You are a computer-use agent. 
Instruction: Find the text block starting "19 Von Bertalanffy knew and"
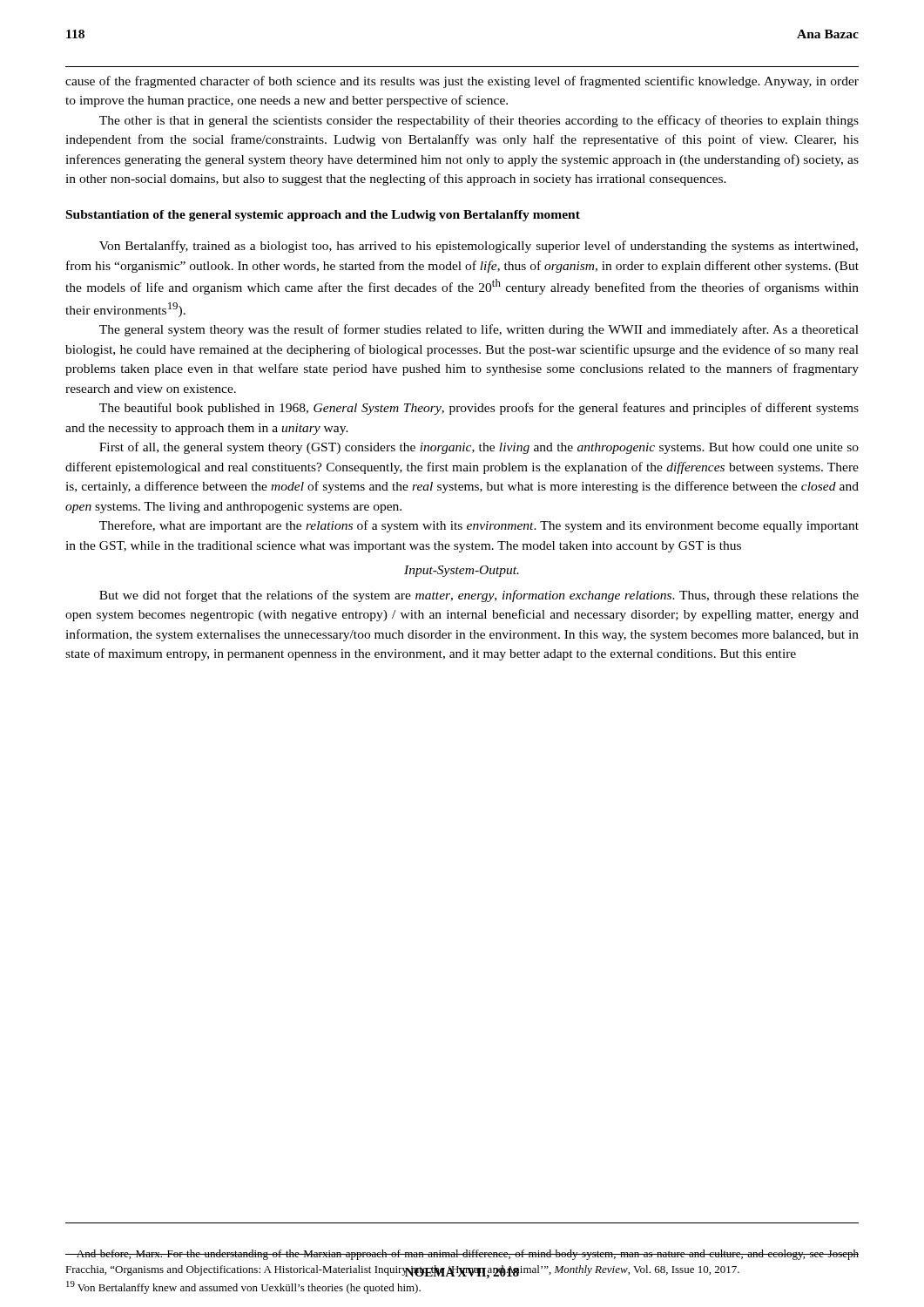point(462,1287)
